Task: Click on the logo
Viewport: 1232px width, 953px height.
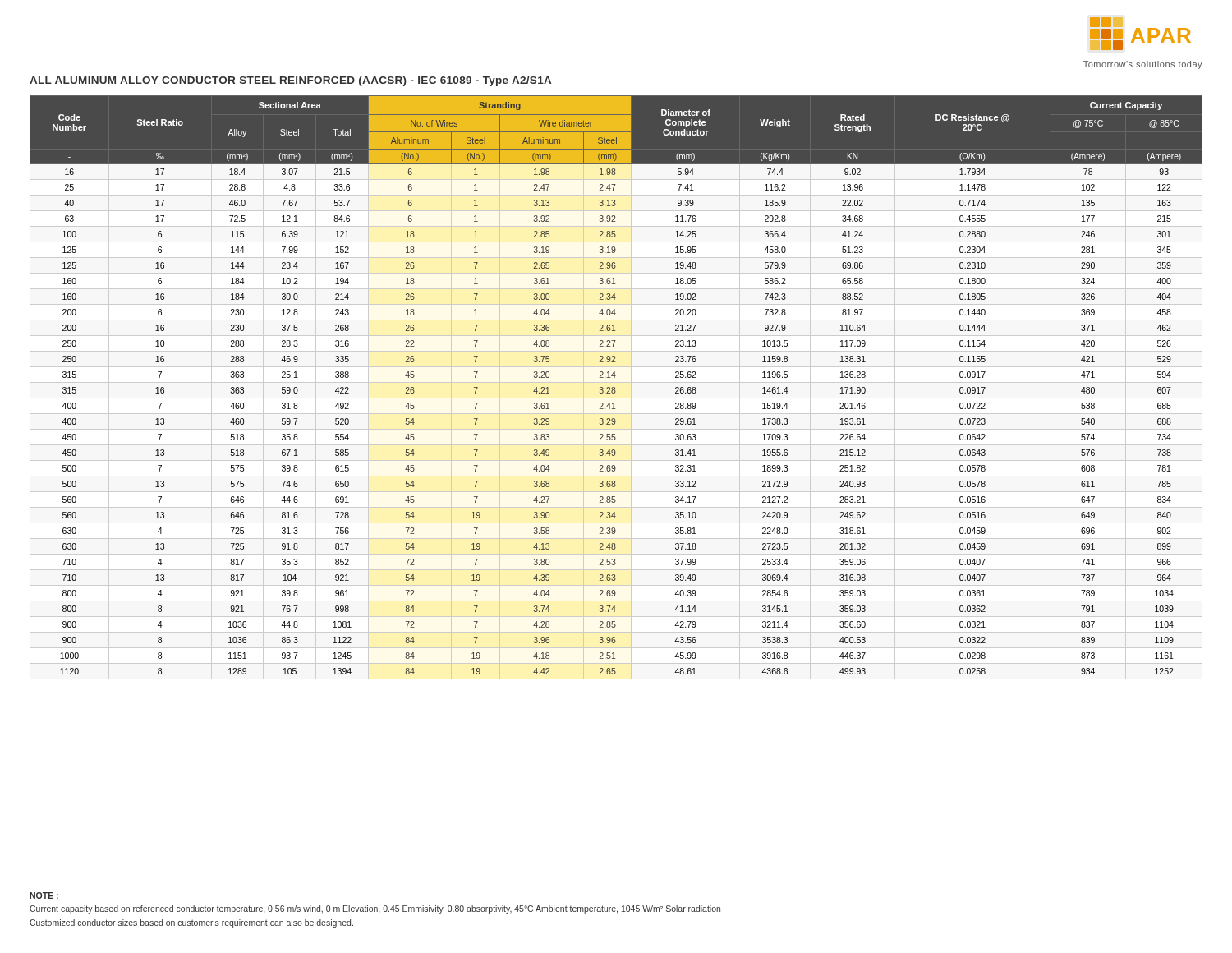Action: (1143, 42)
